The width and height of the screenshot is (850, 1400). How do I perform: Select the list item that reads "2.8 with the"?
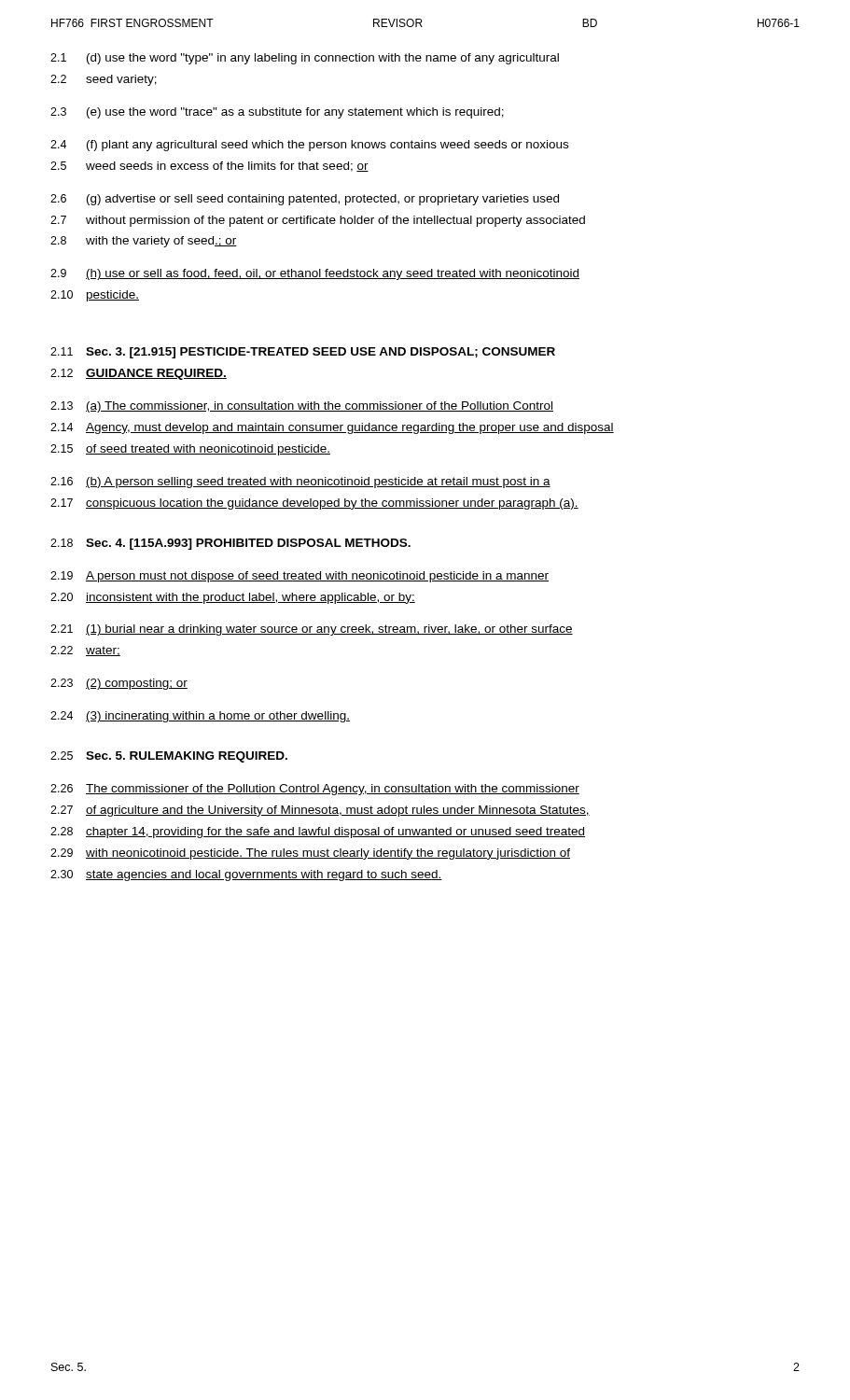click(144, 242)
